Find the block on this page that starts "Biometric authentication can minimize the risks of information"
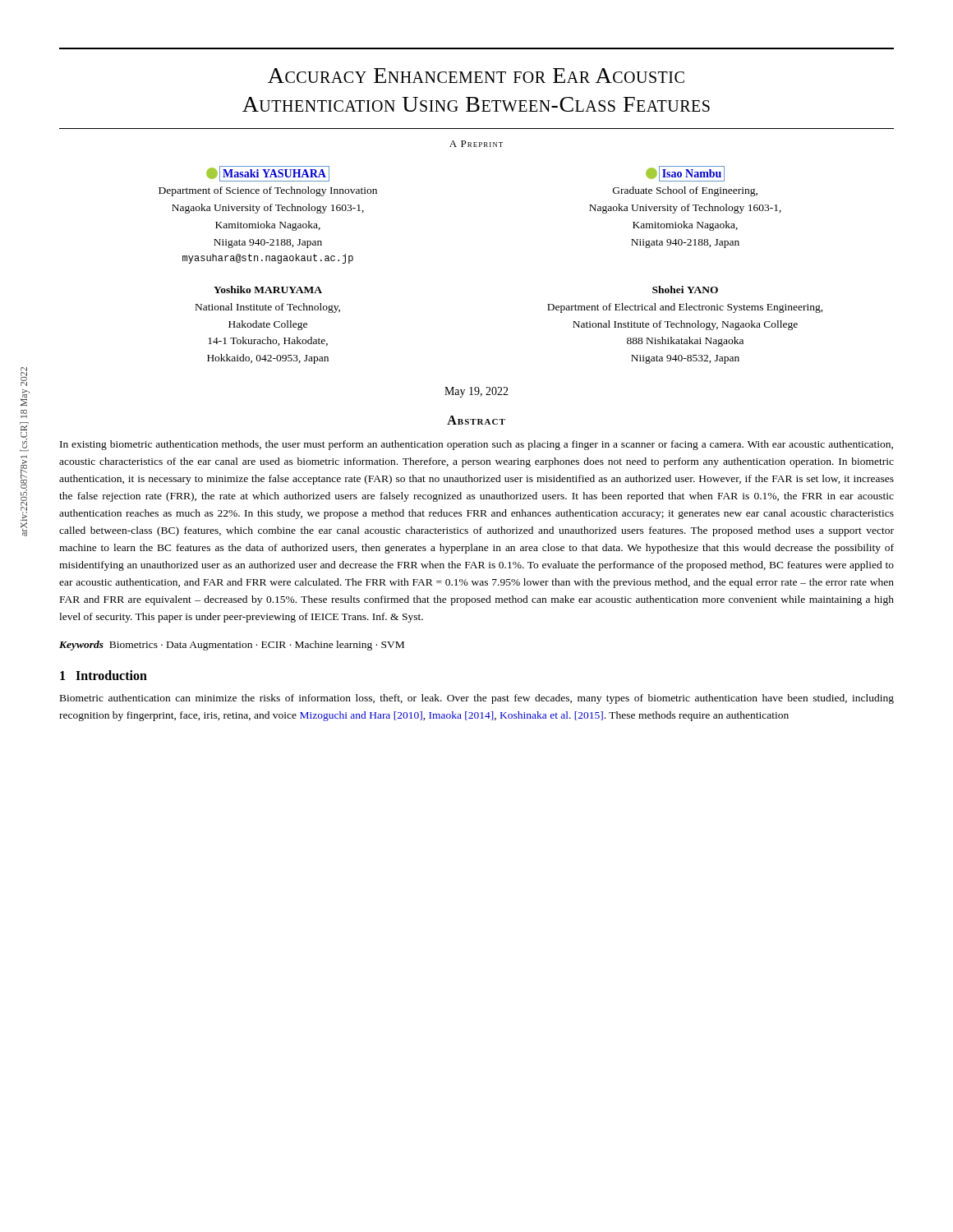Viewport: 953px width, 1232px height. tap(476, 706)
